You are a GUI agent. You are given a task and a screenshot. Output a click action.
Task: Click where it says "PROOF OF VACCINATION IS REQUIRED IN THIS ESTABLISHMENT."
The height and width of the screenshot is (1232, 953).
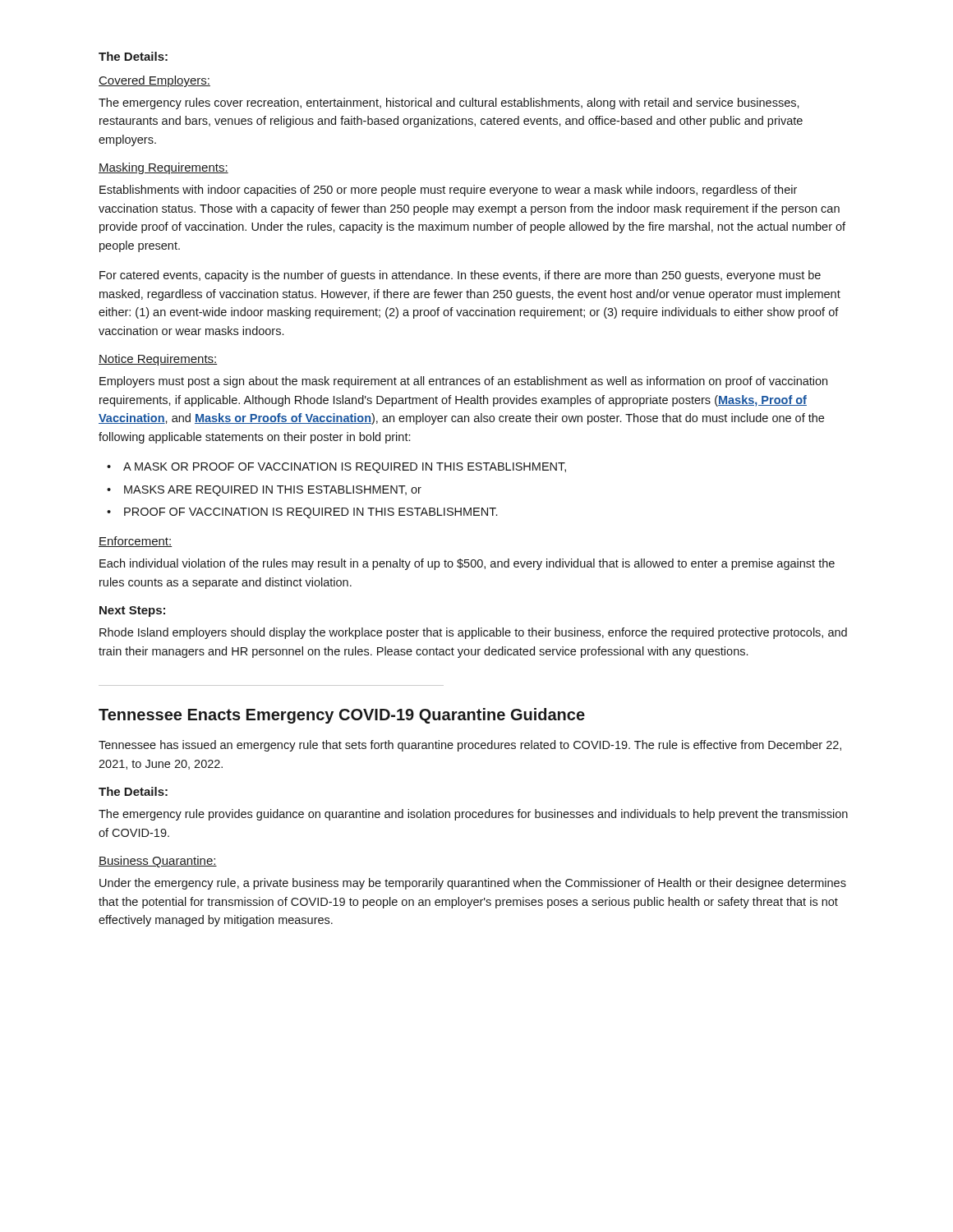pyautogui.click(x=311, y=512)
